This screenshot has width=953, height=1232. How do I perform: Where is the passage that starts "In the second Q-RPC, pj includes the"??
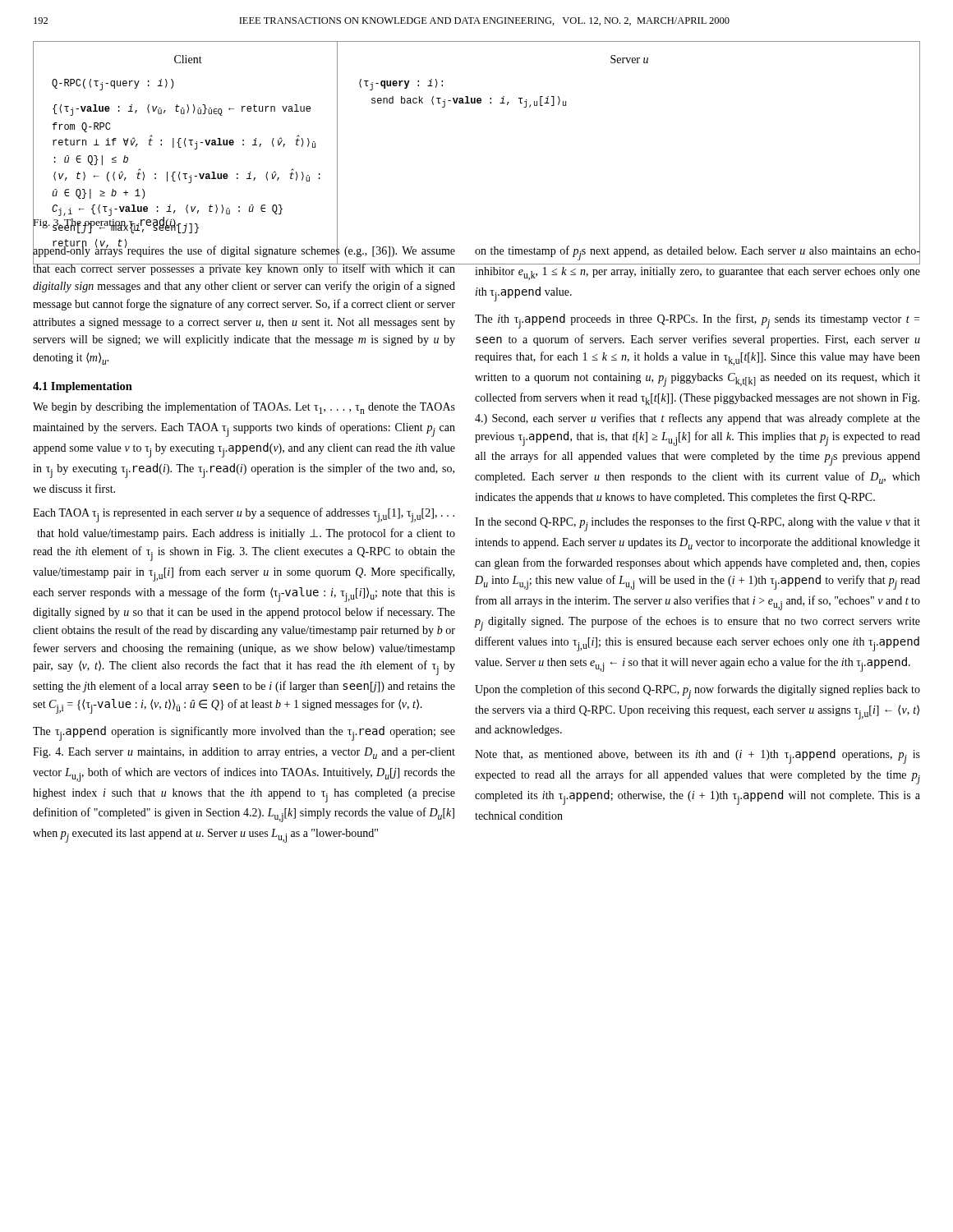click(x=698, y=594)
